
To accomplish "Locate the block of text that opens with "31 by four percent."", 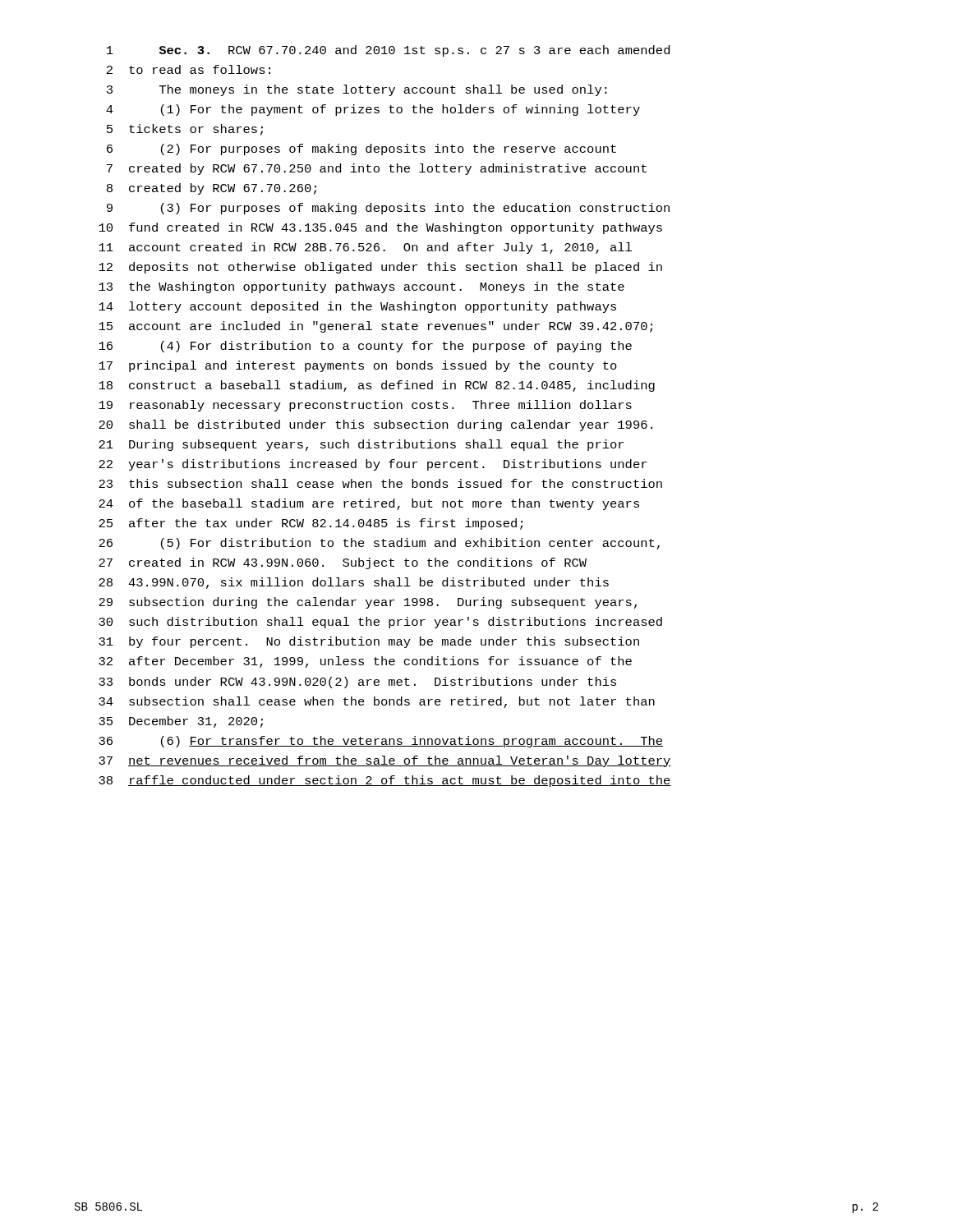I will pos(476,643).
